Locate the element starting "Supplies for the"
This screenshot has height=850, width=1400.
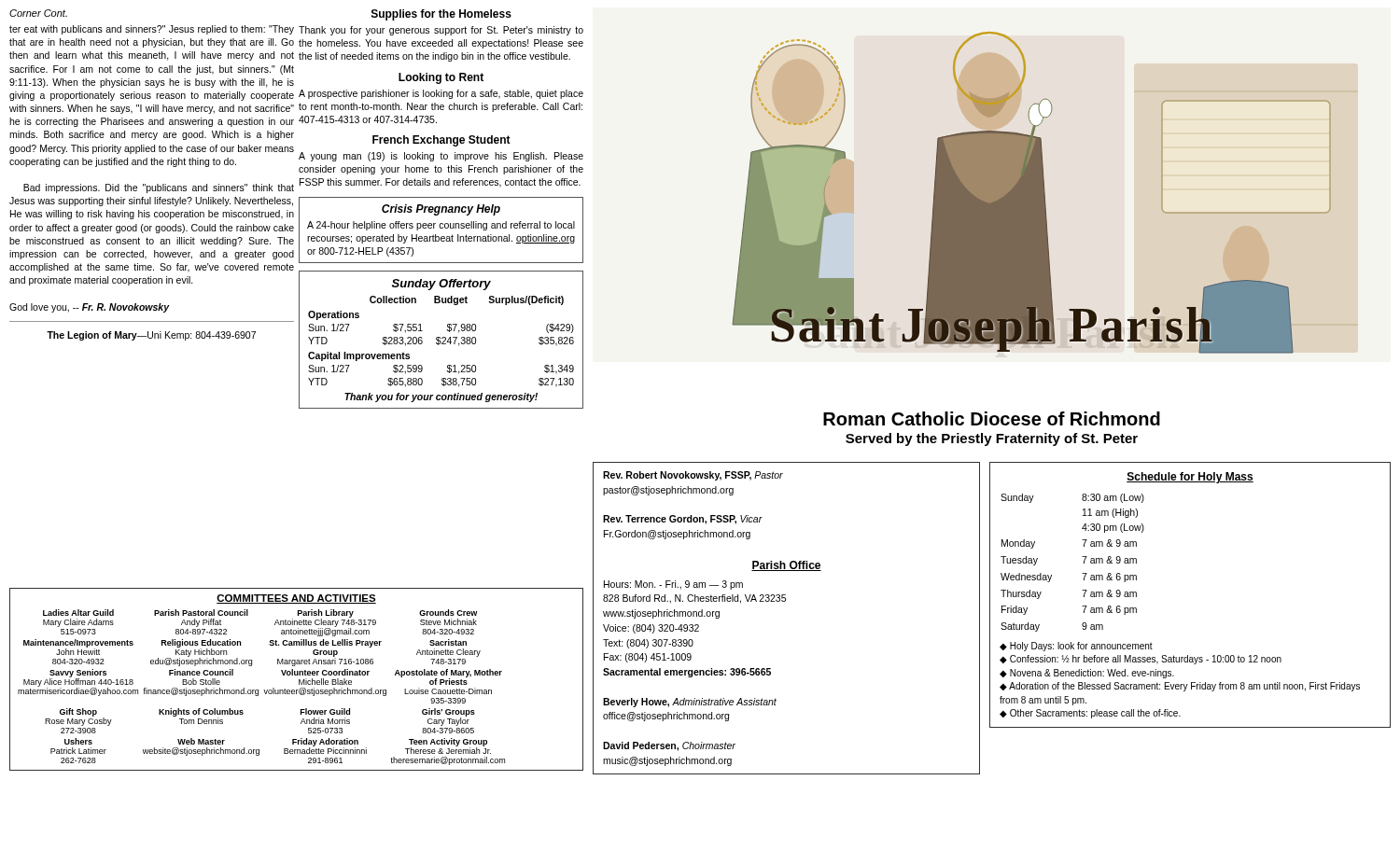coord(441,14)
